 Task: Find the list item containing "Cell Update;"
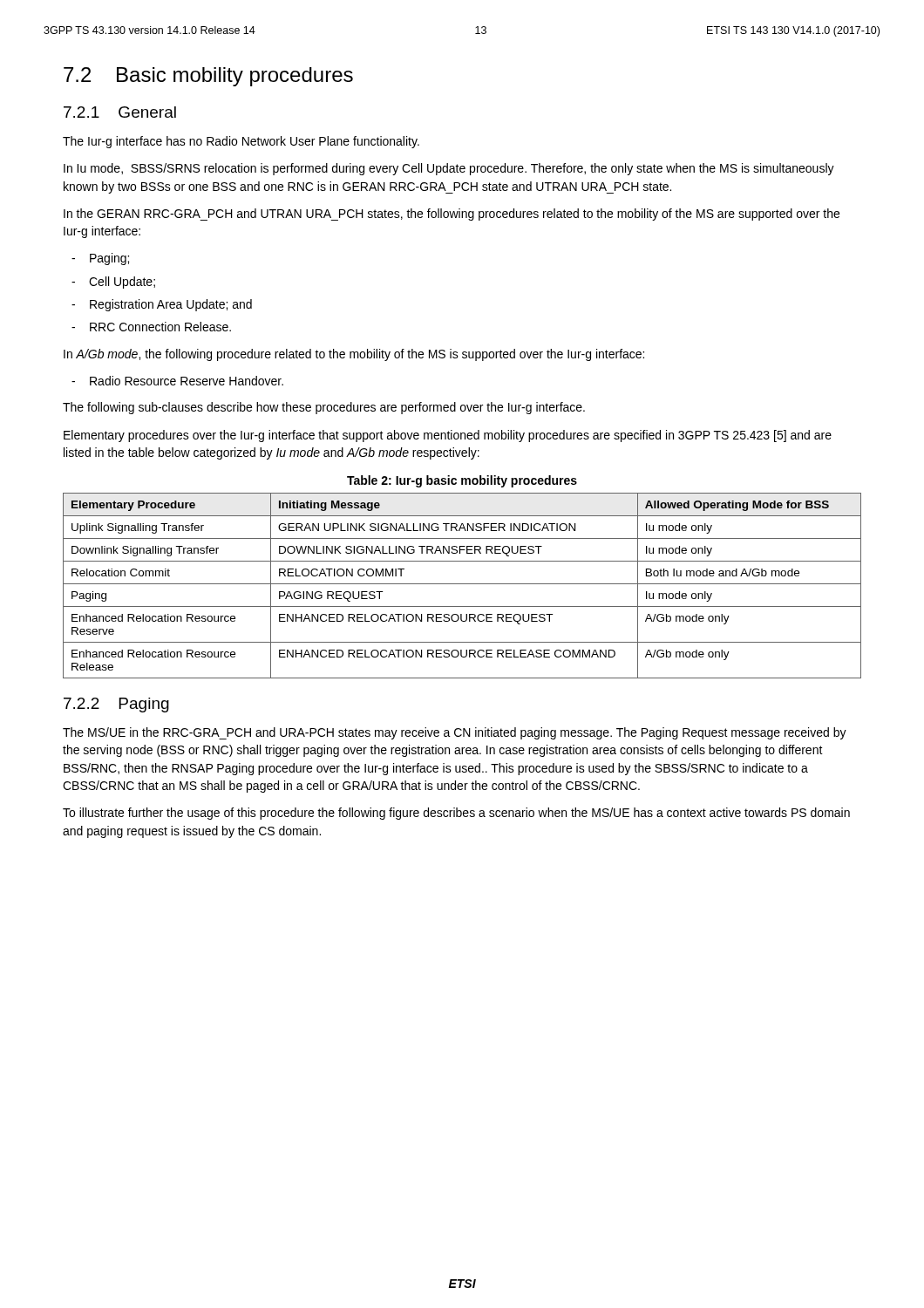pos(122,281)
